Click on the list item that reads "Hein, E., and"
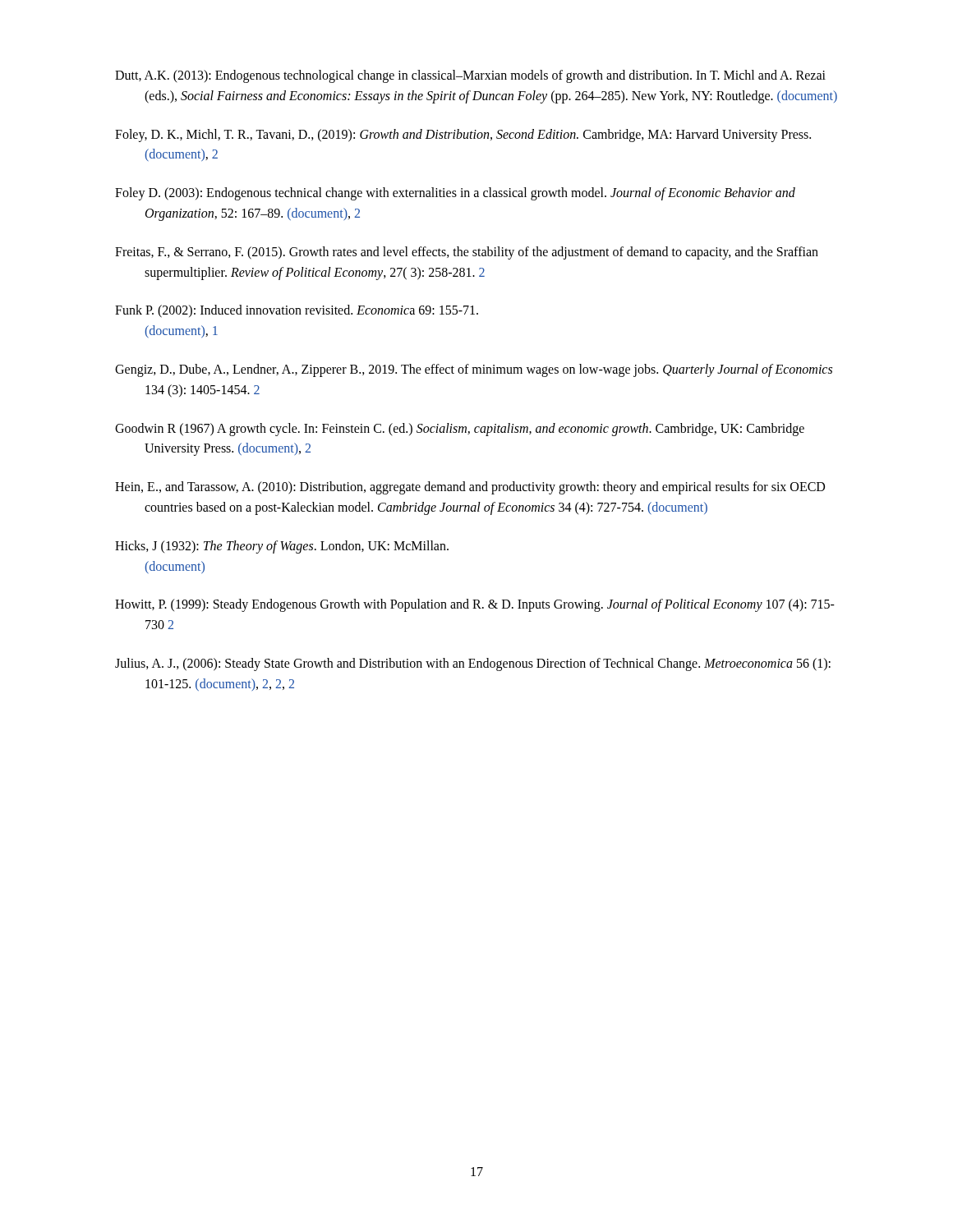The image size is (953, 1232). click(x=470, y=497)
